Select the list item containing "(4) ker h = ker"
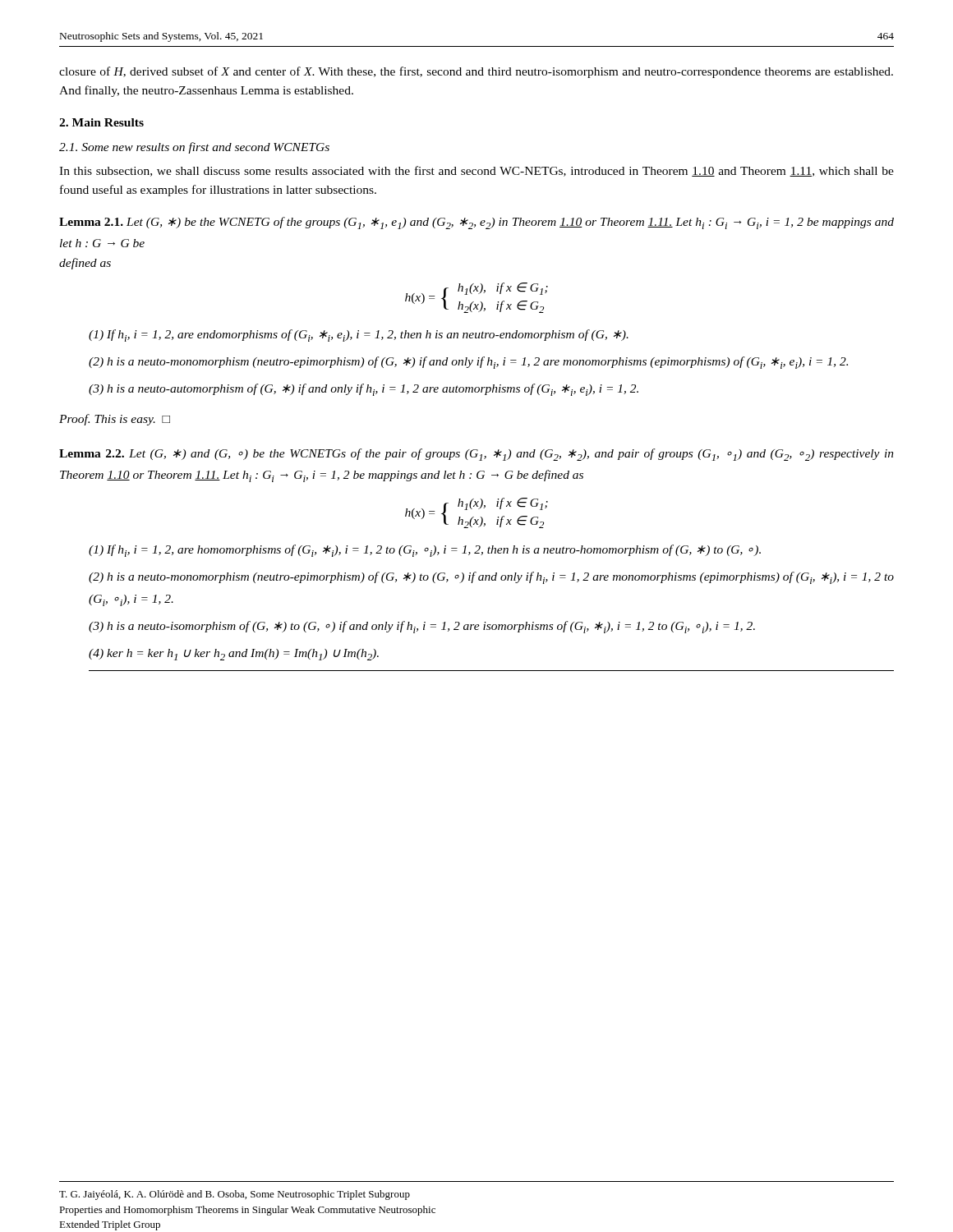953x1232 pixels. coord(234,654)
